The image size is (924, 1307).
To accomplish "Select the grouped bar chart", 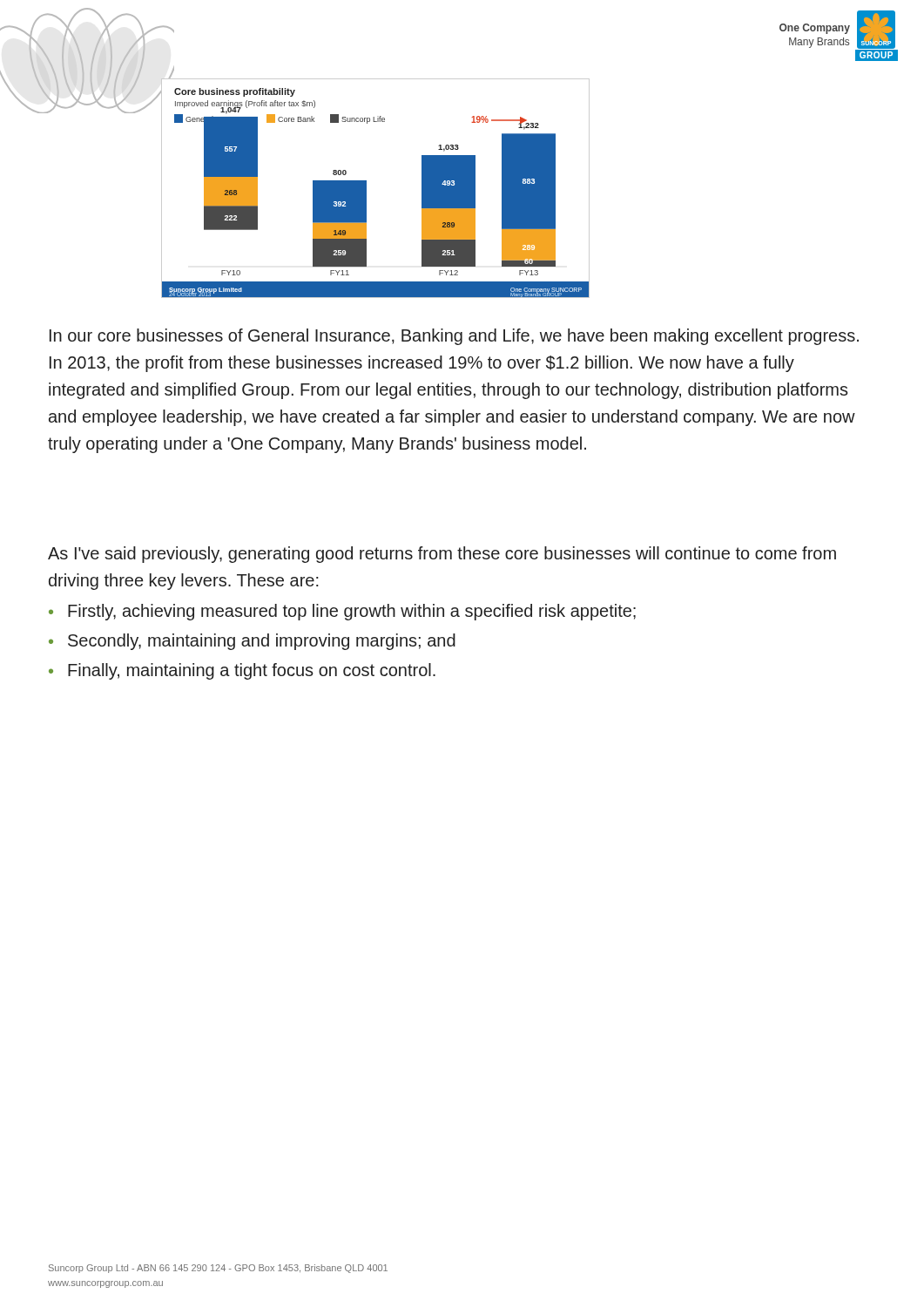I will pos(375,188).
